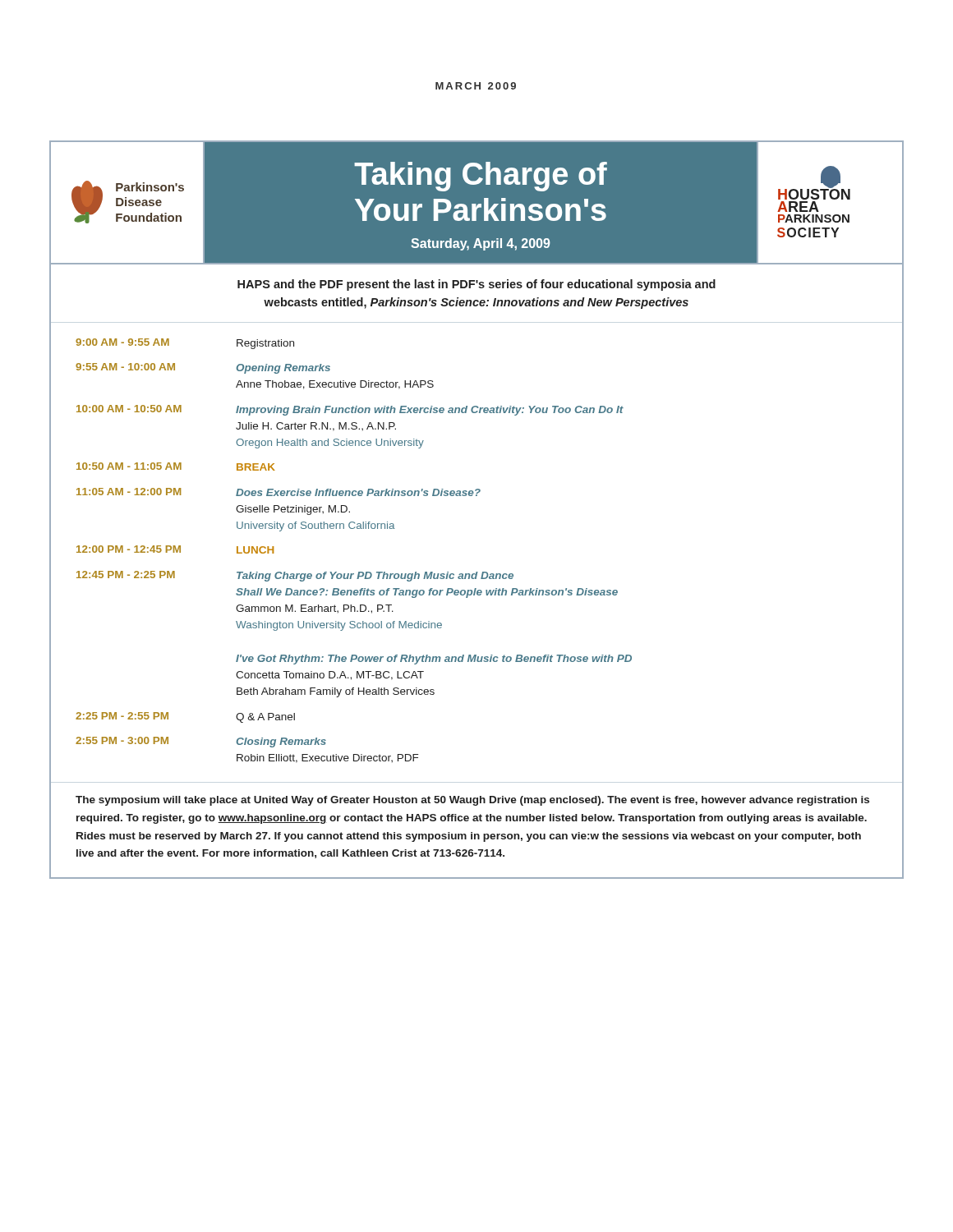Select the table that reads "9:00 AM - 9:55"
Screen dimensions: 1232x953
click(476, 552)
